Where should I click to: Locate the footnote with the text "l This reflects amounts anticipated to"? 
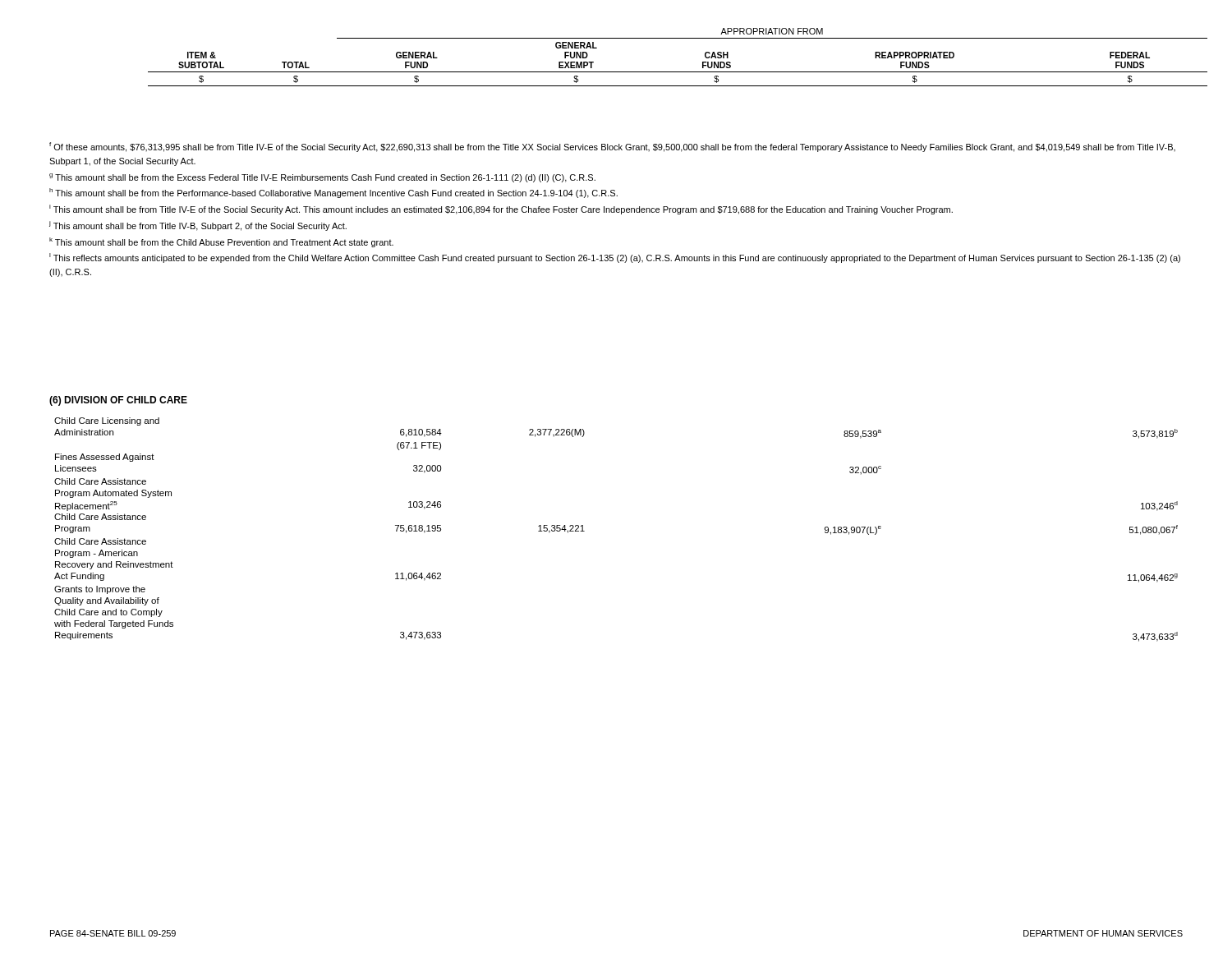pos(616,265)
